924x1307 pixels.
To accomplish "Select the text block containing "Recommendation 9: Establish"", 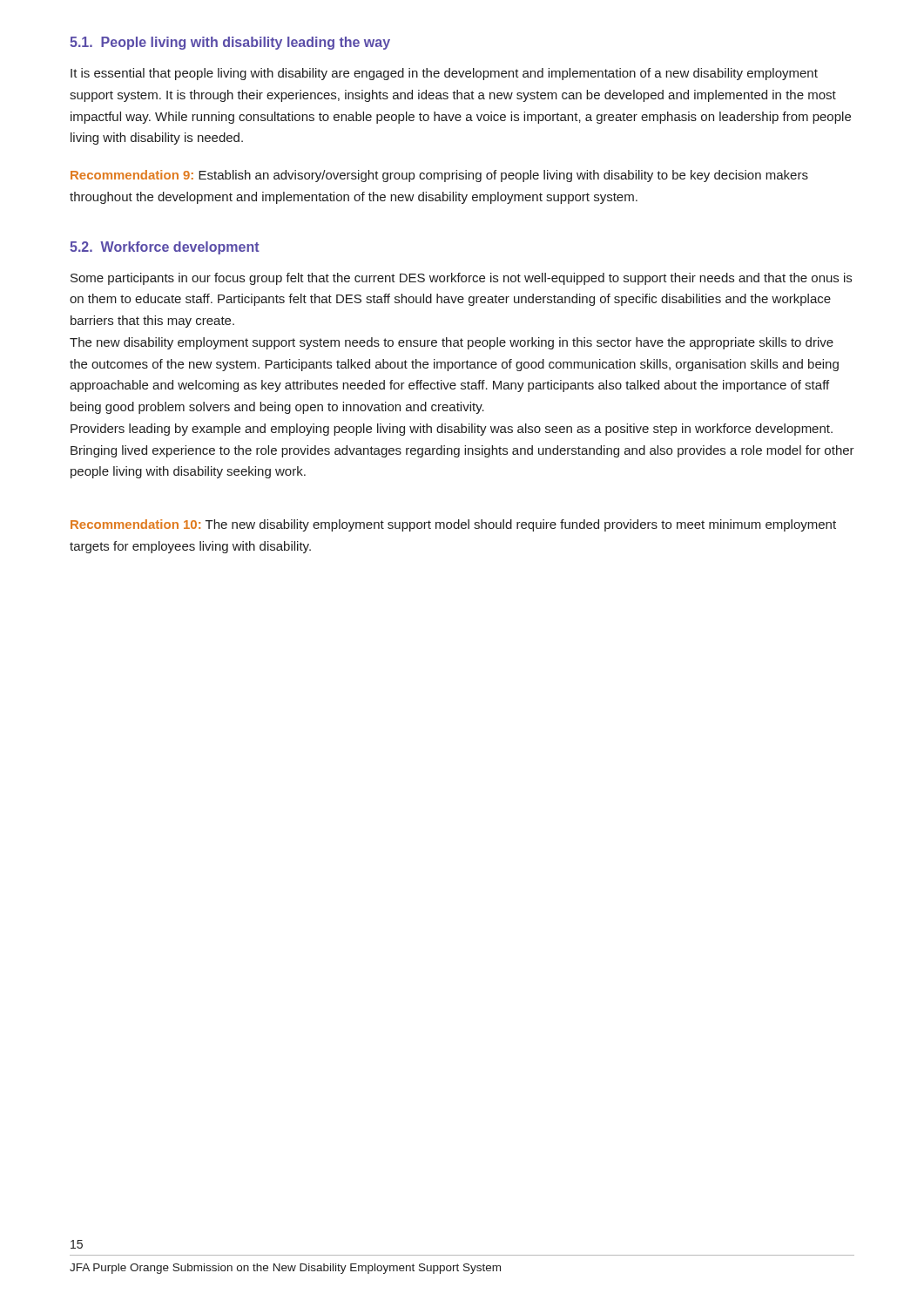I will point(439,185).
